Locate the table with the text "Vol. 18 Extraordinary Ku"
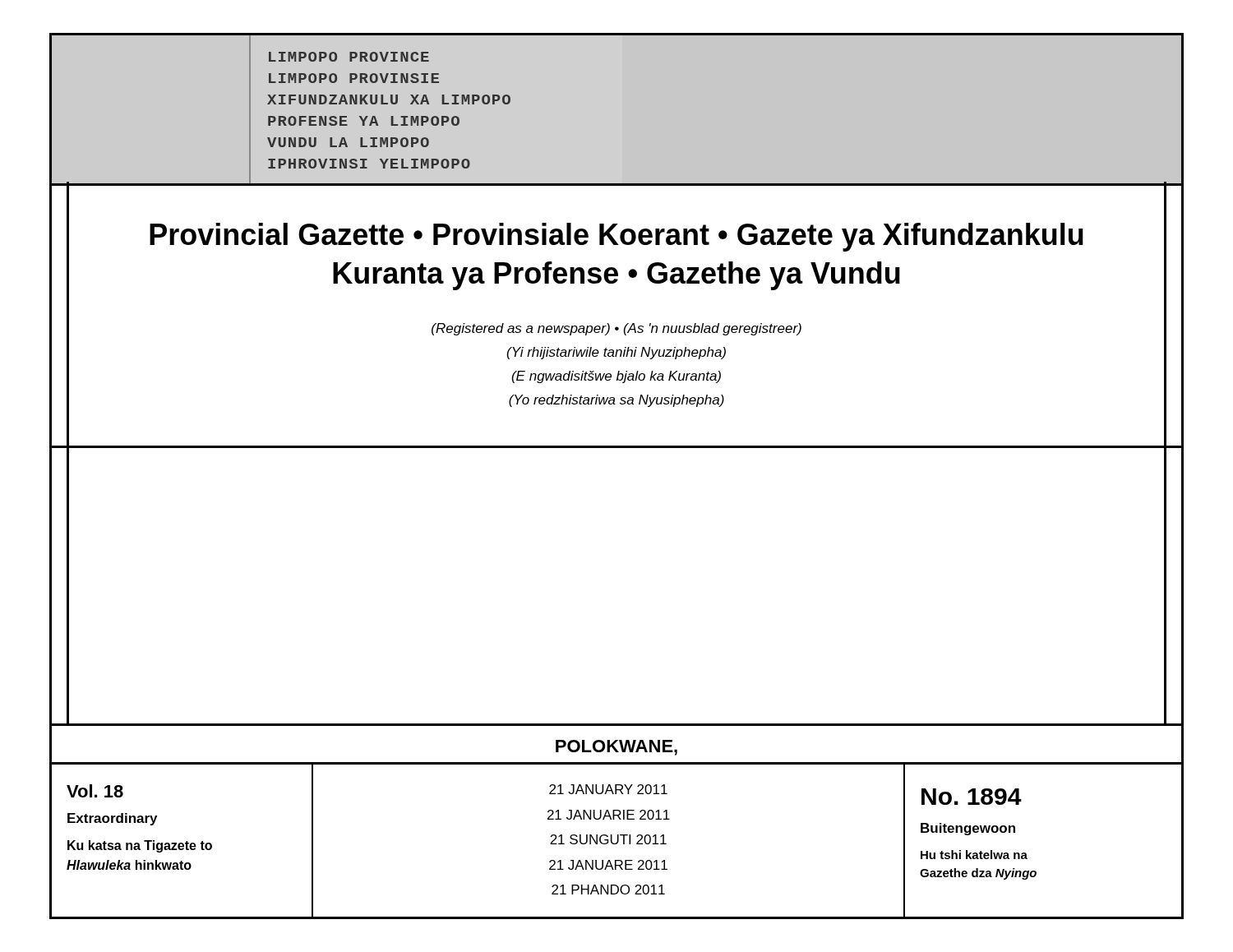This screenshot has height=952, width=1233. (616, 840)
